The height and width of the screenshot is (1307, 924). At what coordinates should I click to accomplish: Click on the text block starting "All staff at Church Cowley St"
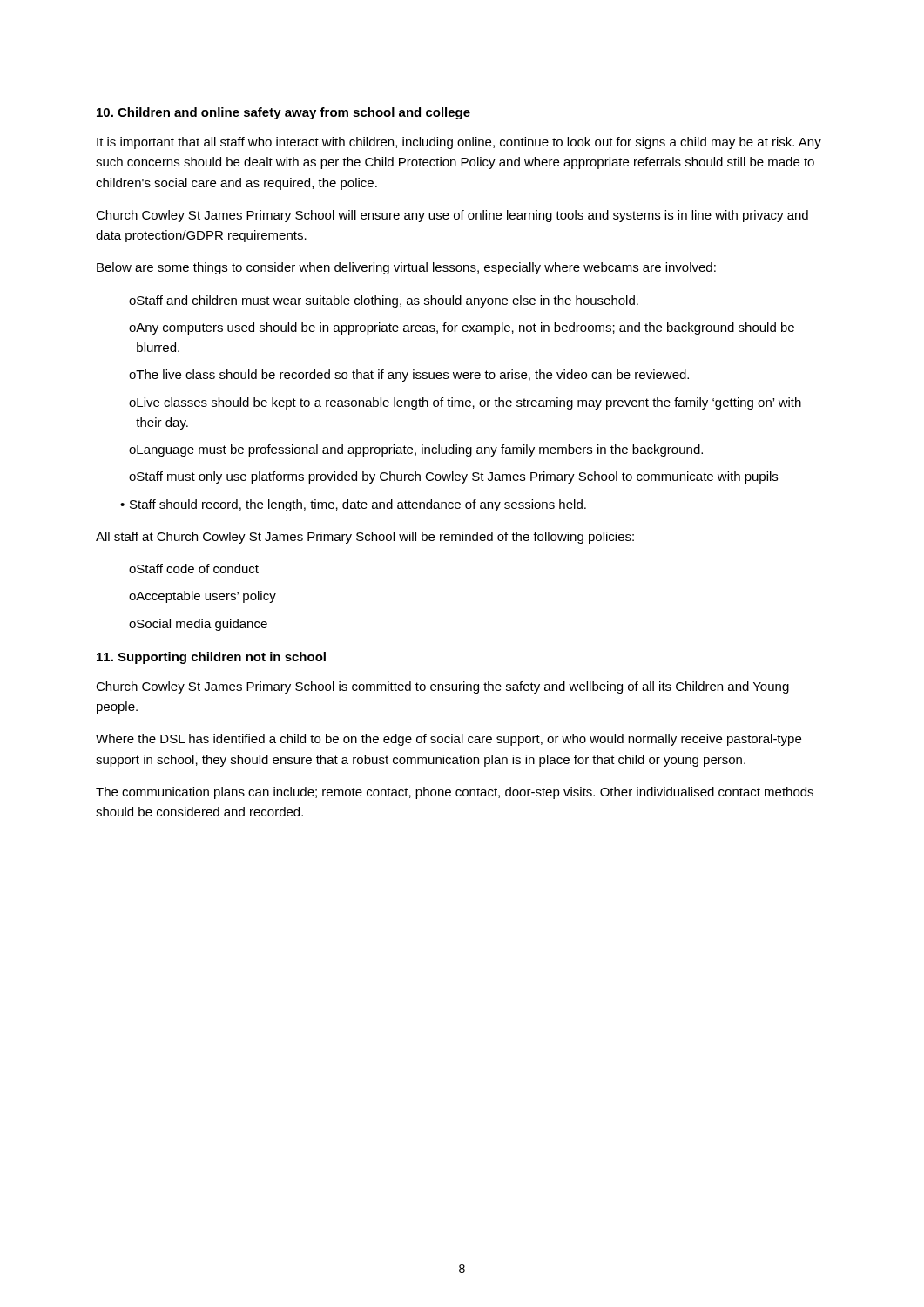point(365,536)
